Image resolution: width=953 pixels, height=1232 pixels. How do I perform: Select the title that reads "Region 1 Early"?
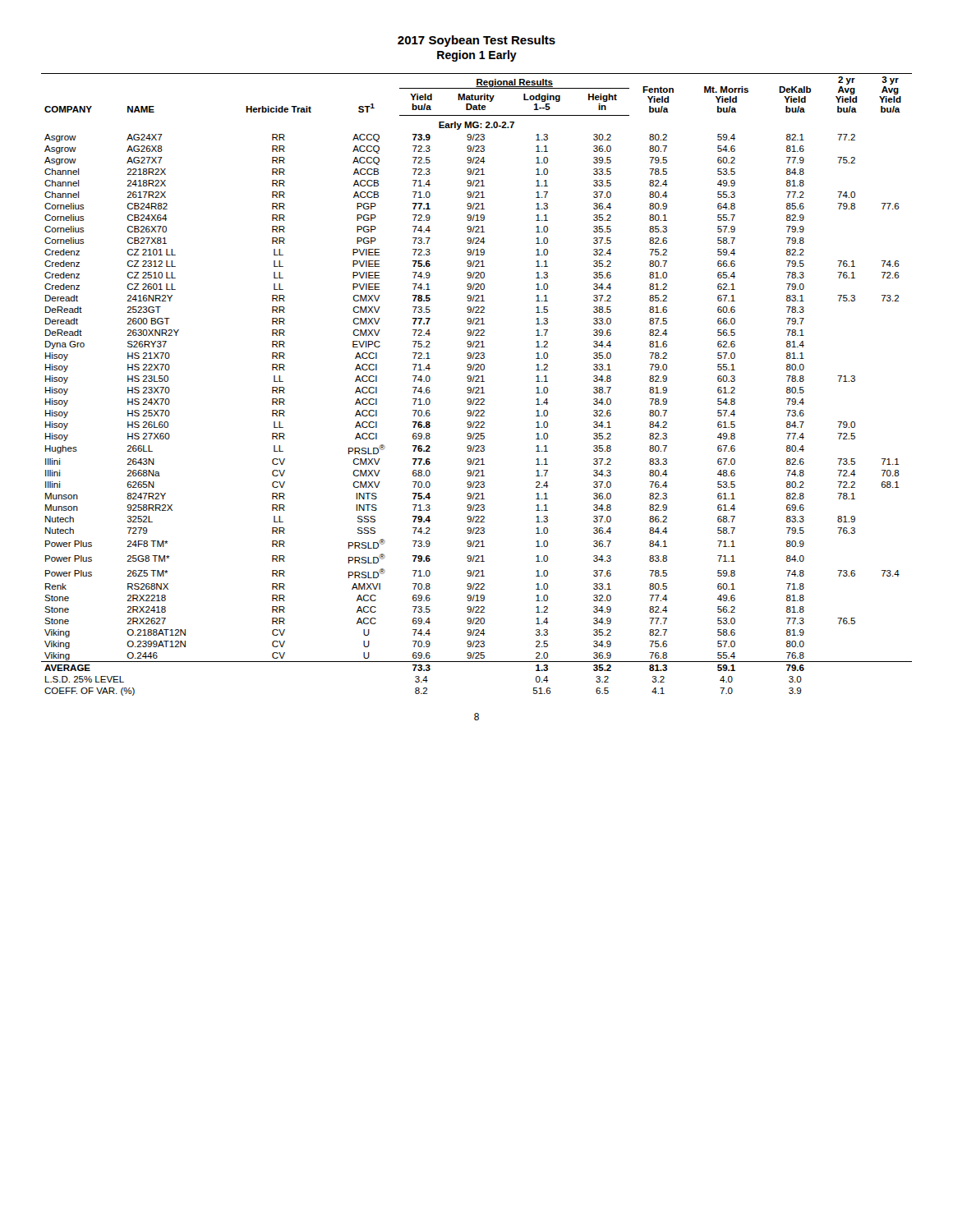pyautogui.click(x=476, y=55)
